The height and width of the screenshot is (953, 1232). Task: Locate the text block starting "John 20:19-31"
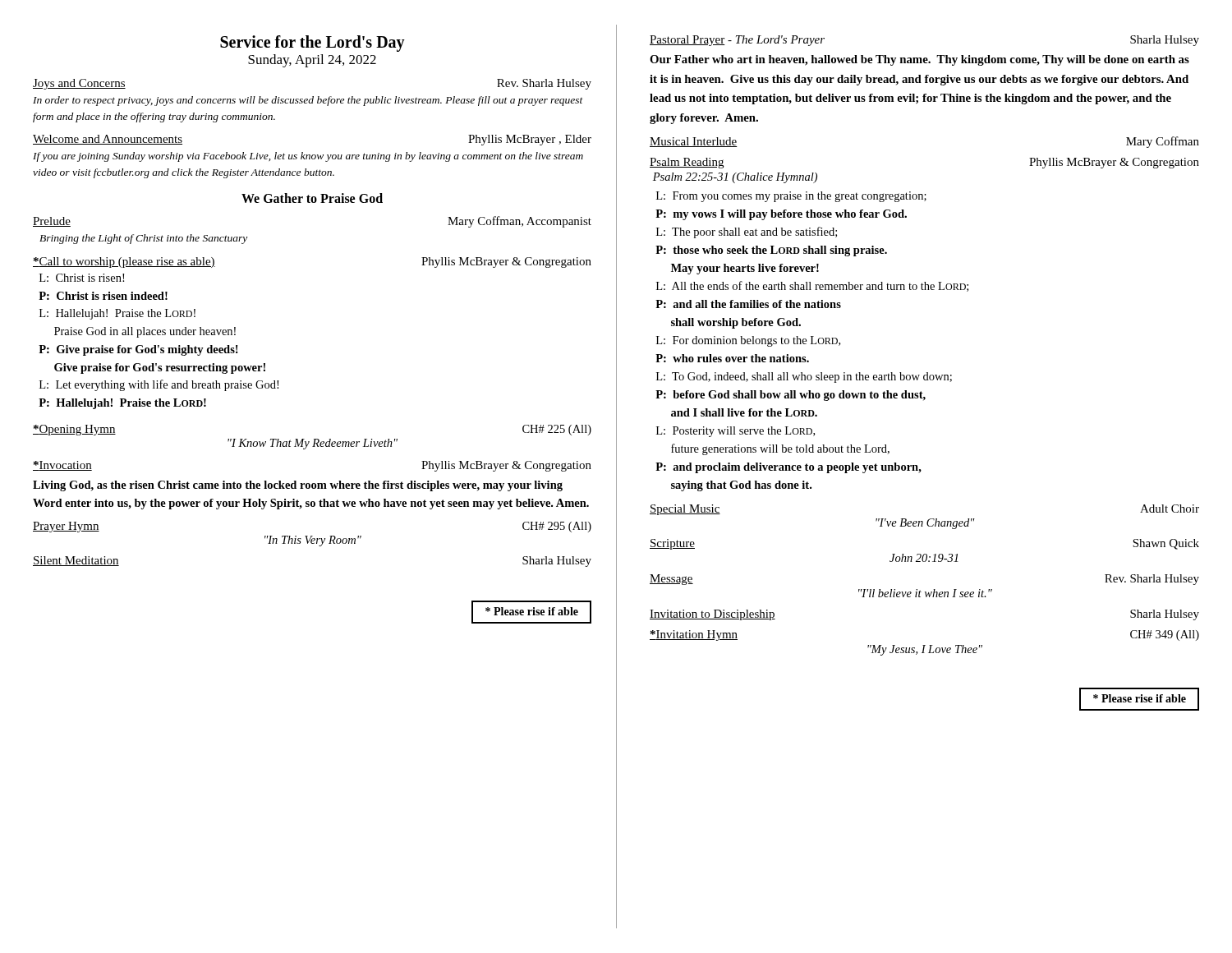(x=924, y=558)
